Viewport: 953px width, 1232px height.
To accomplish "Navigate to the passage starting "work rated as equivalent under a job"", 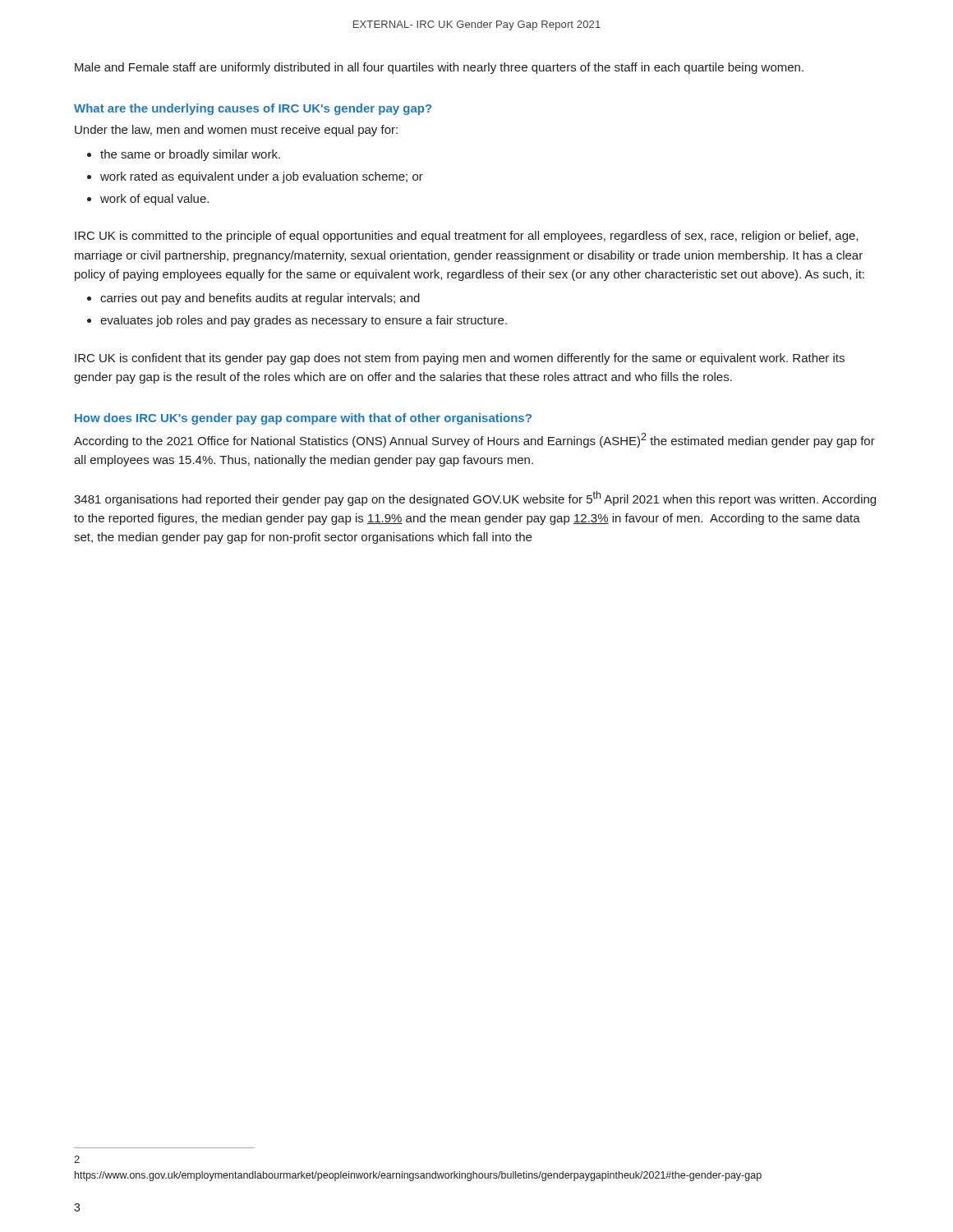I will [262, 176].
